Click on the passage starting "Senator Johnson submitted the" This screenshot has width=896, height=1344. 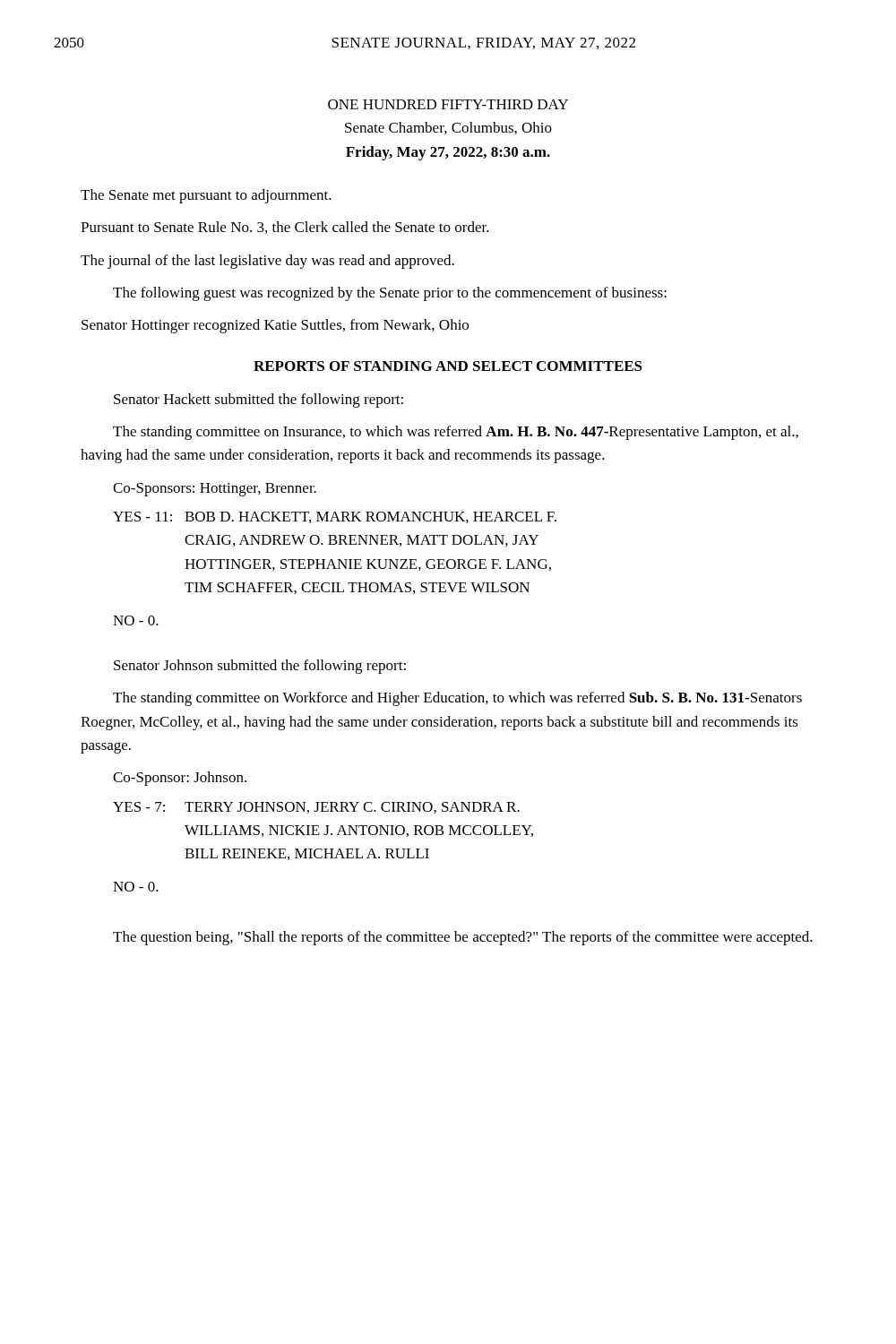click(260, 665)
